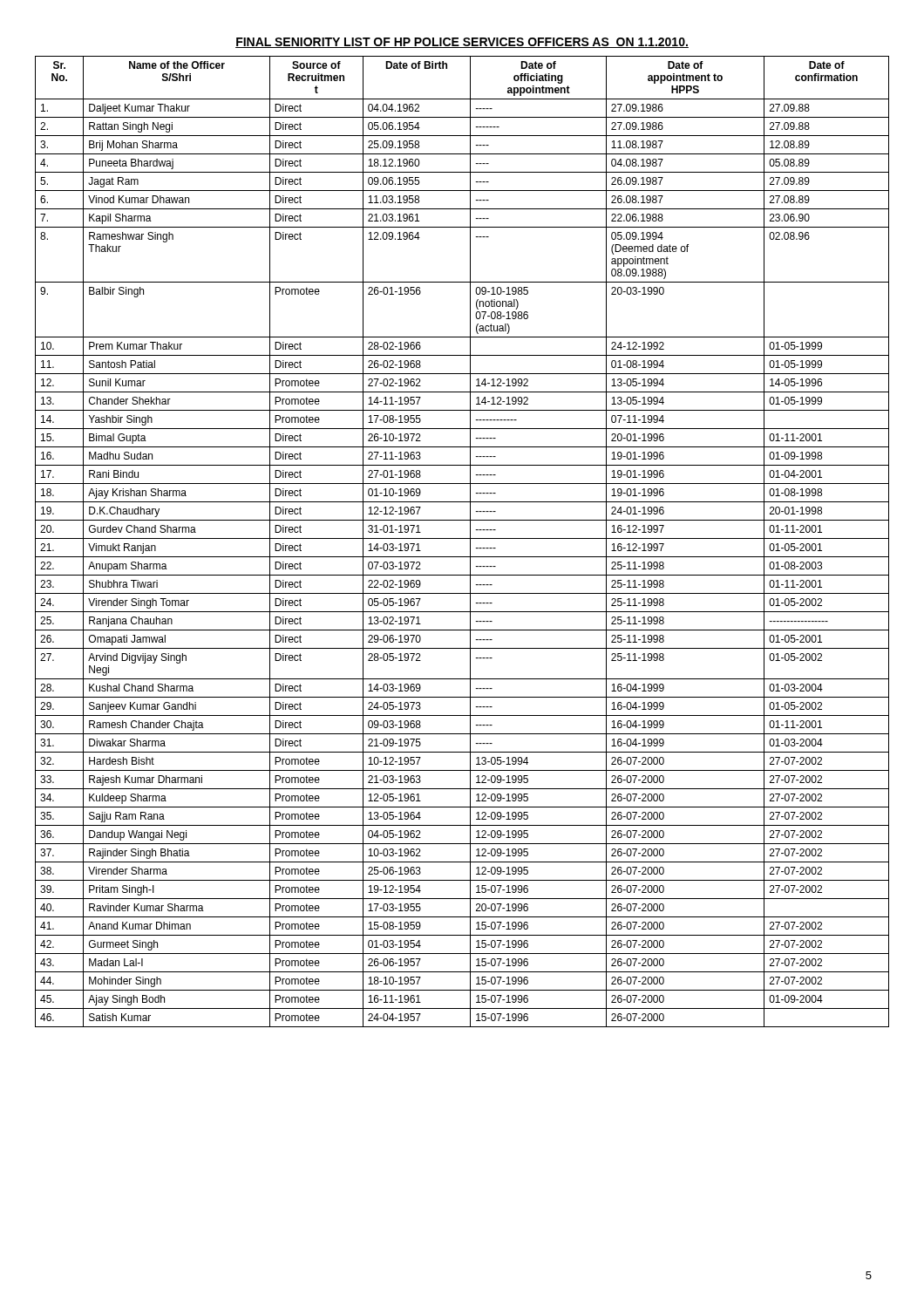Locate the passage starting "FINAL SENIORITY LIST OF HP POLICE SERVICES OFFICERS"

(462, 42)
